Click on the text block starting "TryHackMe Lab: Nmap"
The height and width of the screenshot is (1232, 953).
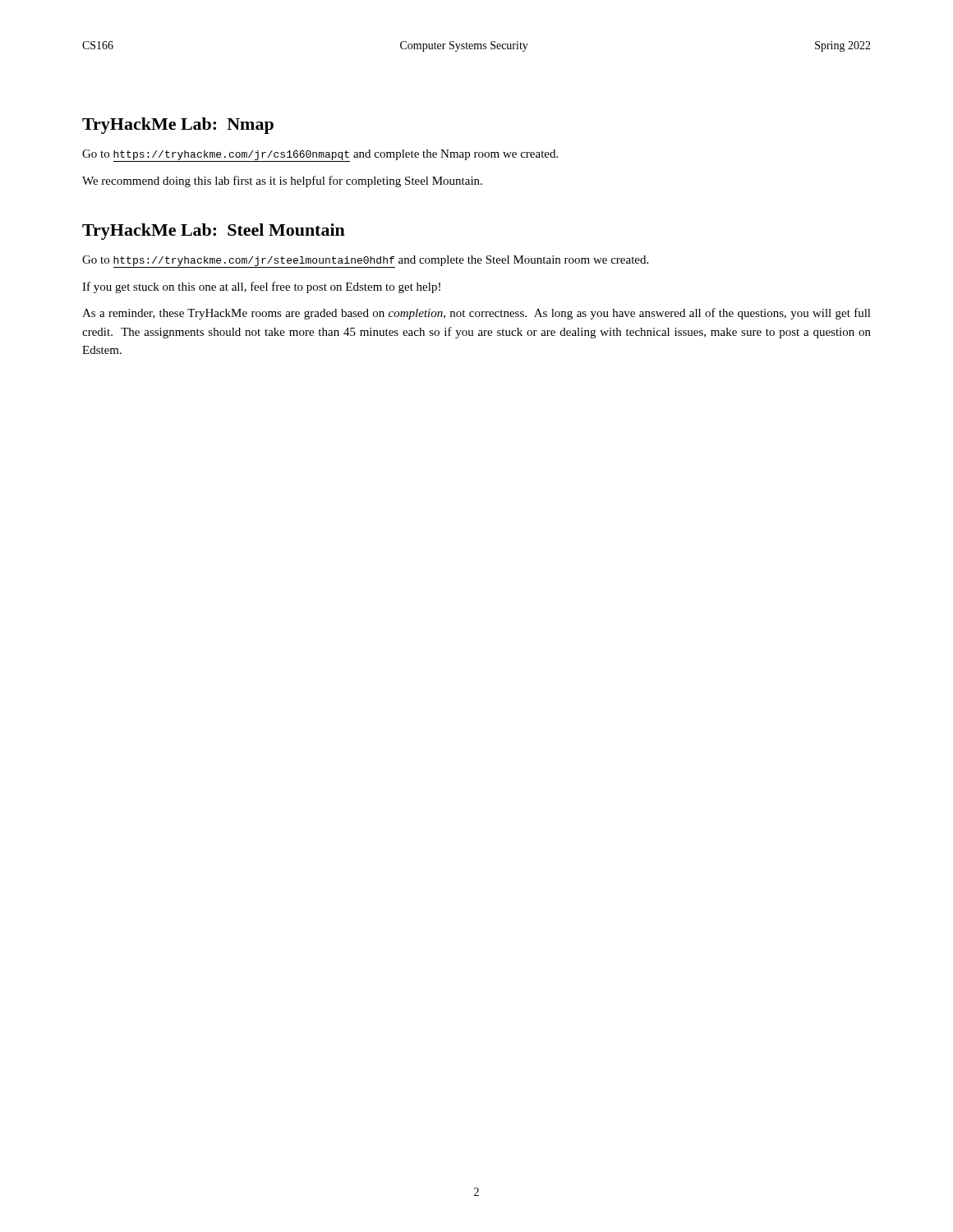tap(178, 124)
